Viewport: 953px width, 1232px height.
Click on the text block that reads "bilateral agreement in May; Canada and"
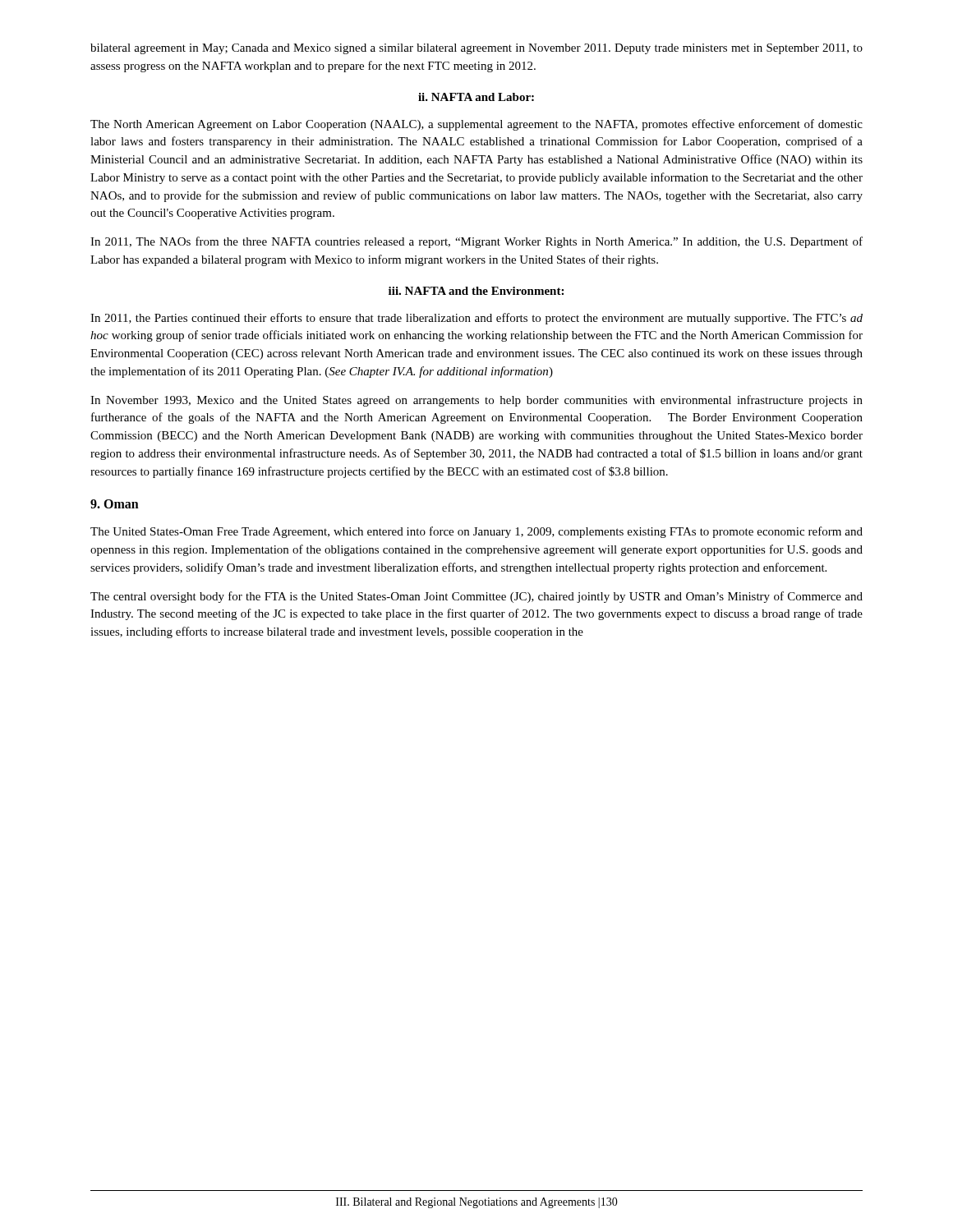[x=476, y=57]
